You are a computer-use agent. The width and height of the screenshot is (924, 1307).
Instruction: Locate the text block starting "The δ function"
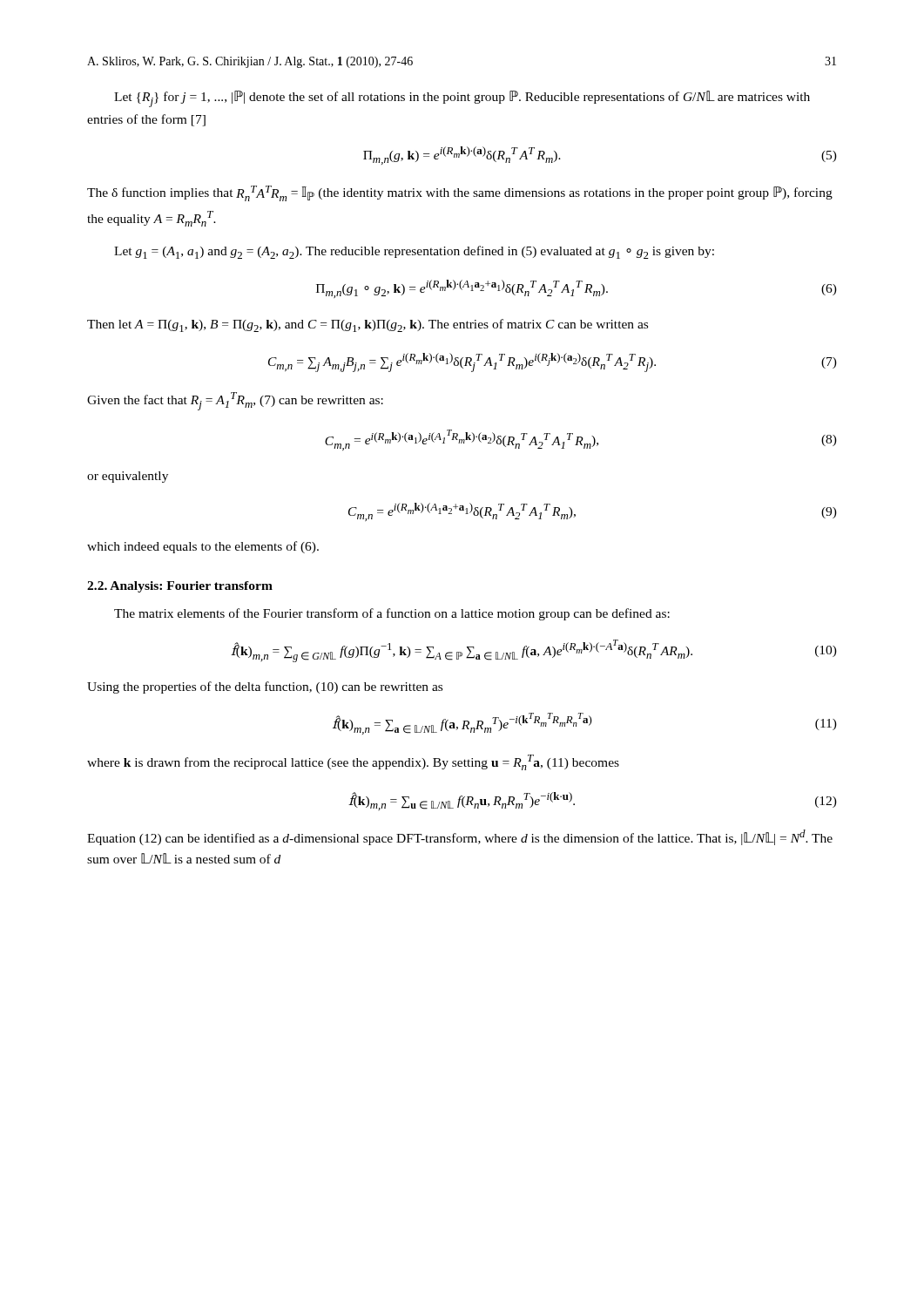(x=462, y=206)
